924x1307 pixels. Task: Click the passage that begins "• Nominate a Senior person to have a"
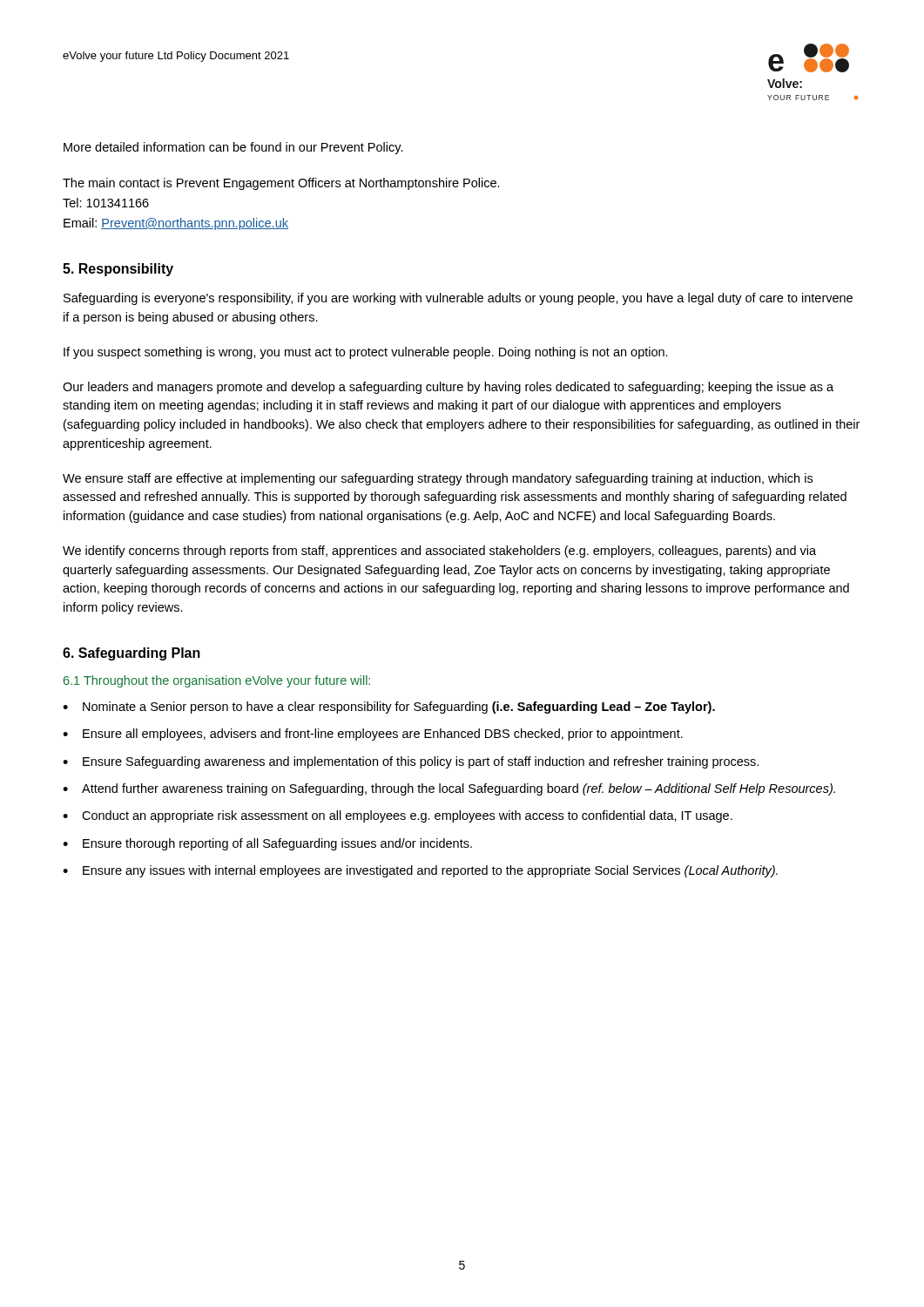462,708
